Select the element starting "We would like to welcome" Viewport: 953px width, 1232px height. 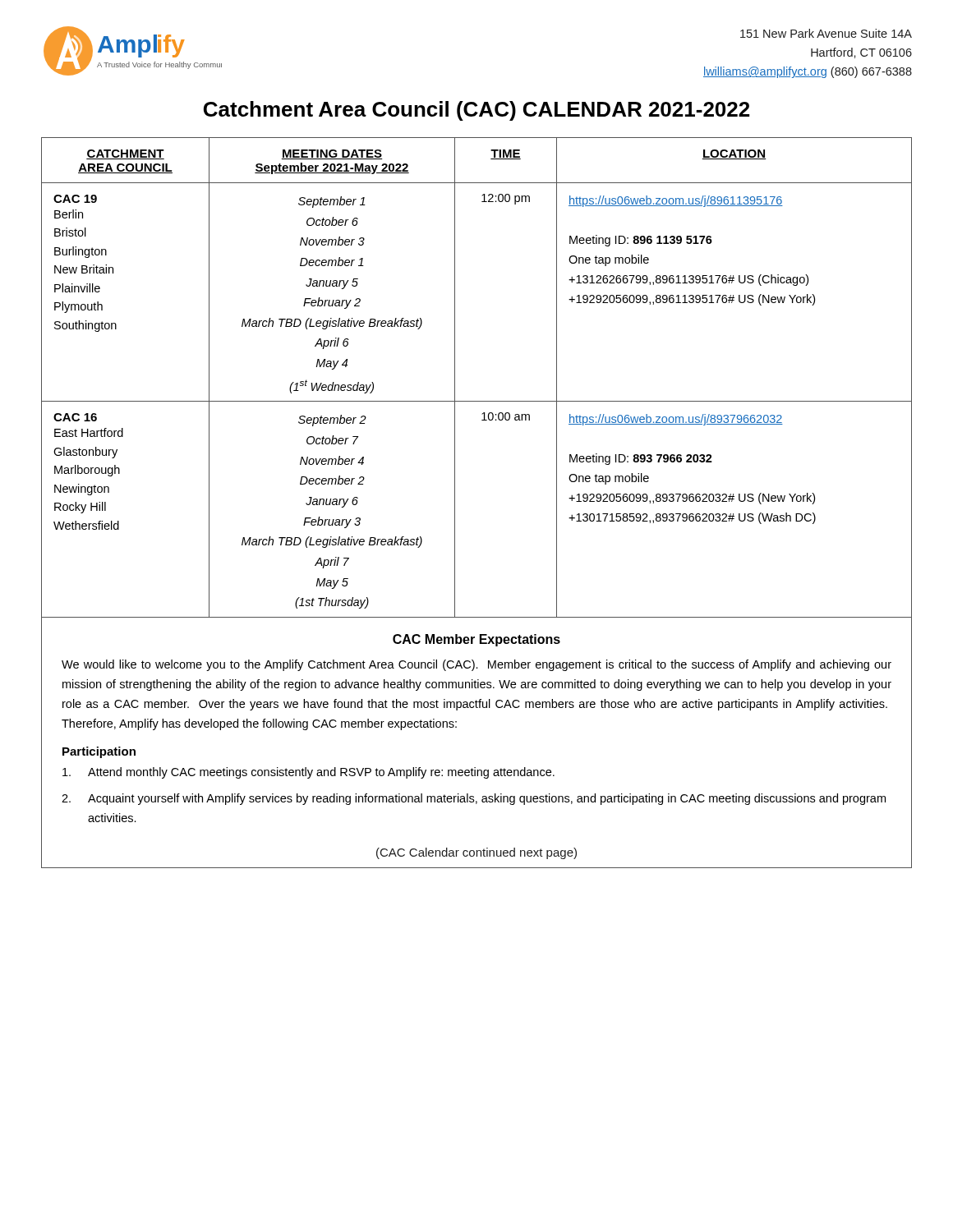[476, 694]
